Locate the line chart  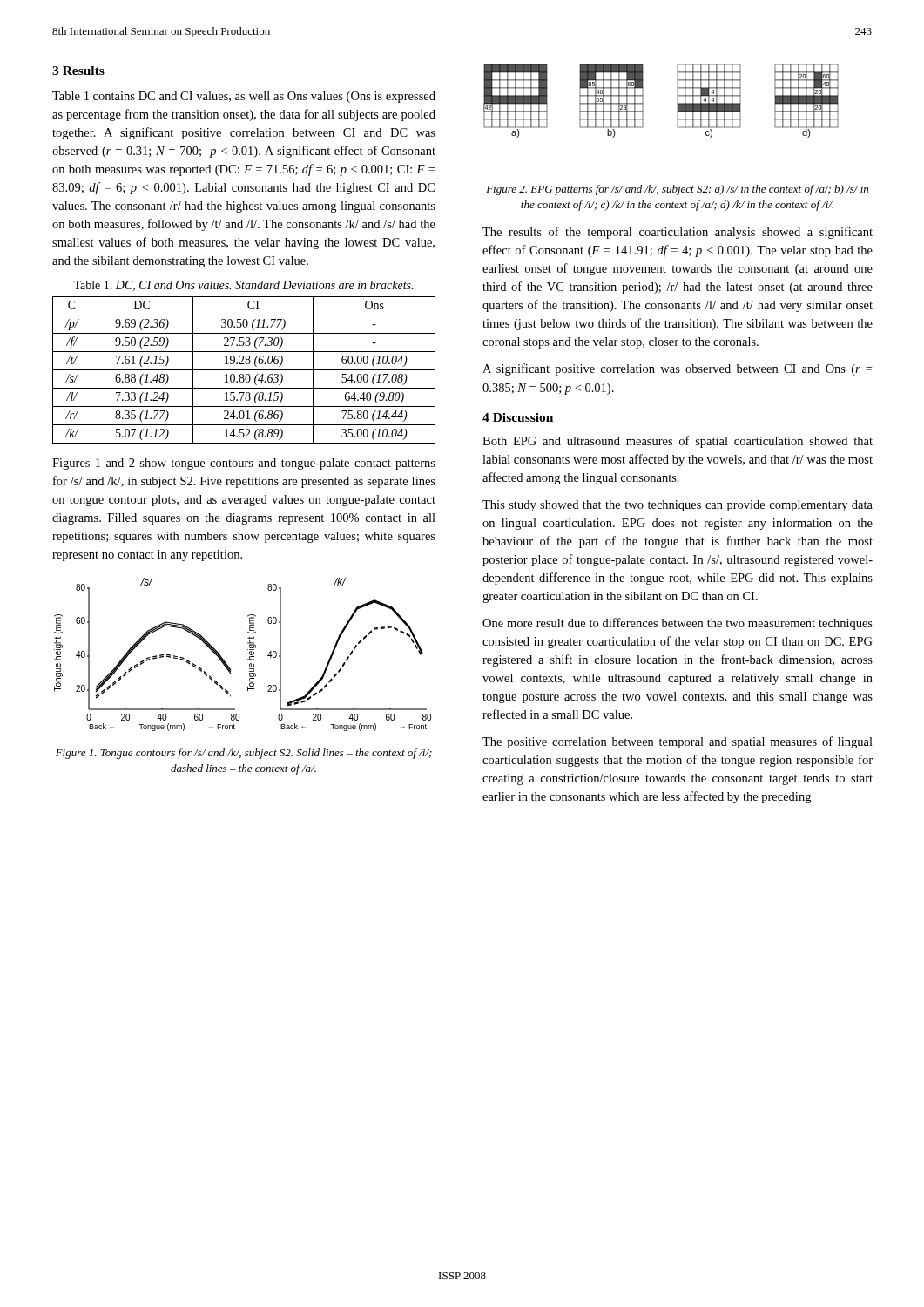[x=244, y=659]
